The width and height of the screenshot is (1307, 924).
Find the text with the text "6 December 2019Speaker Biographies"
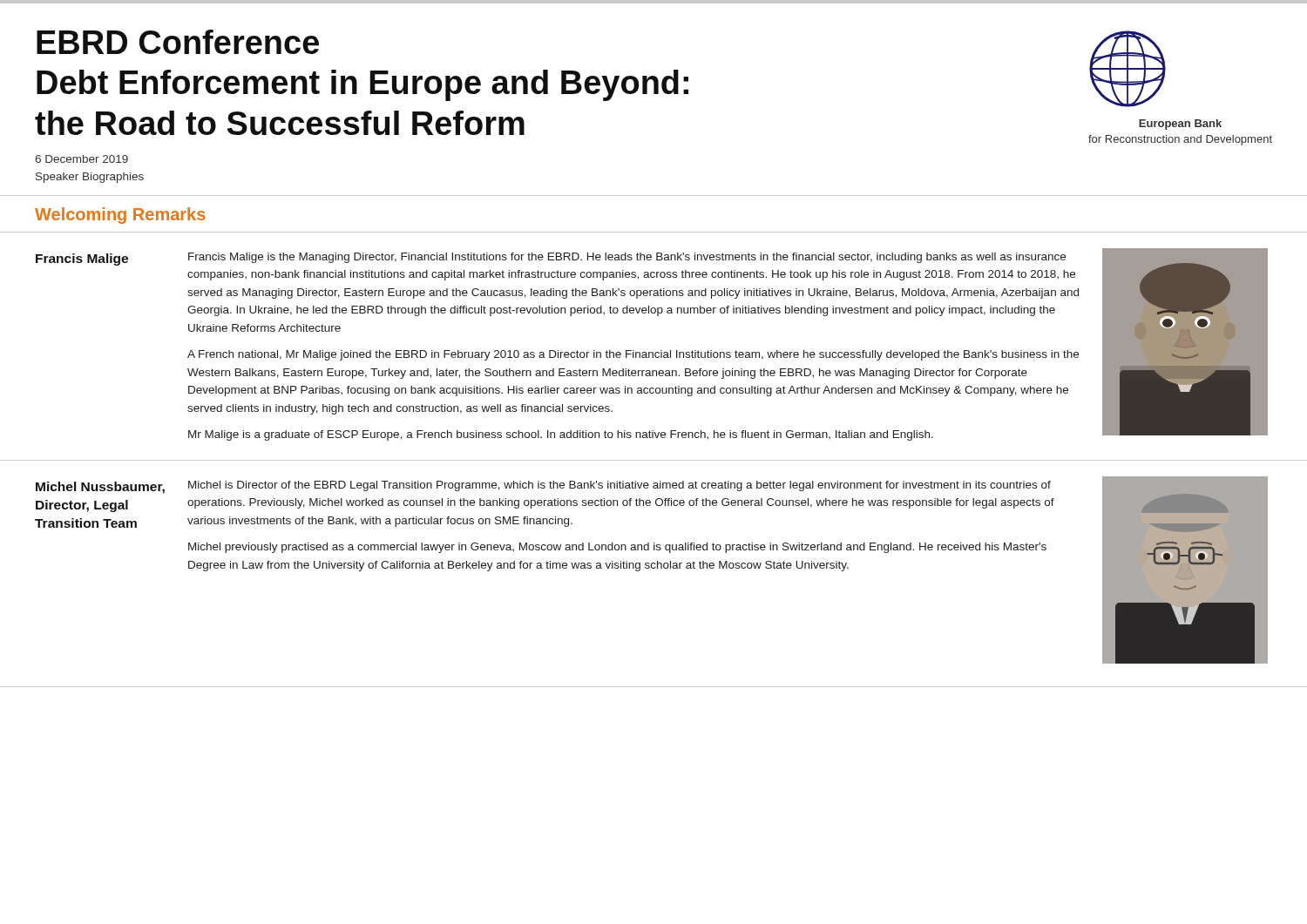point(89,168)
